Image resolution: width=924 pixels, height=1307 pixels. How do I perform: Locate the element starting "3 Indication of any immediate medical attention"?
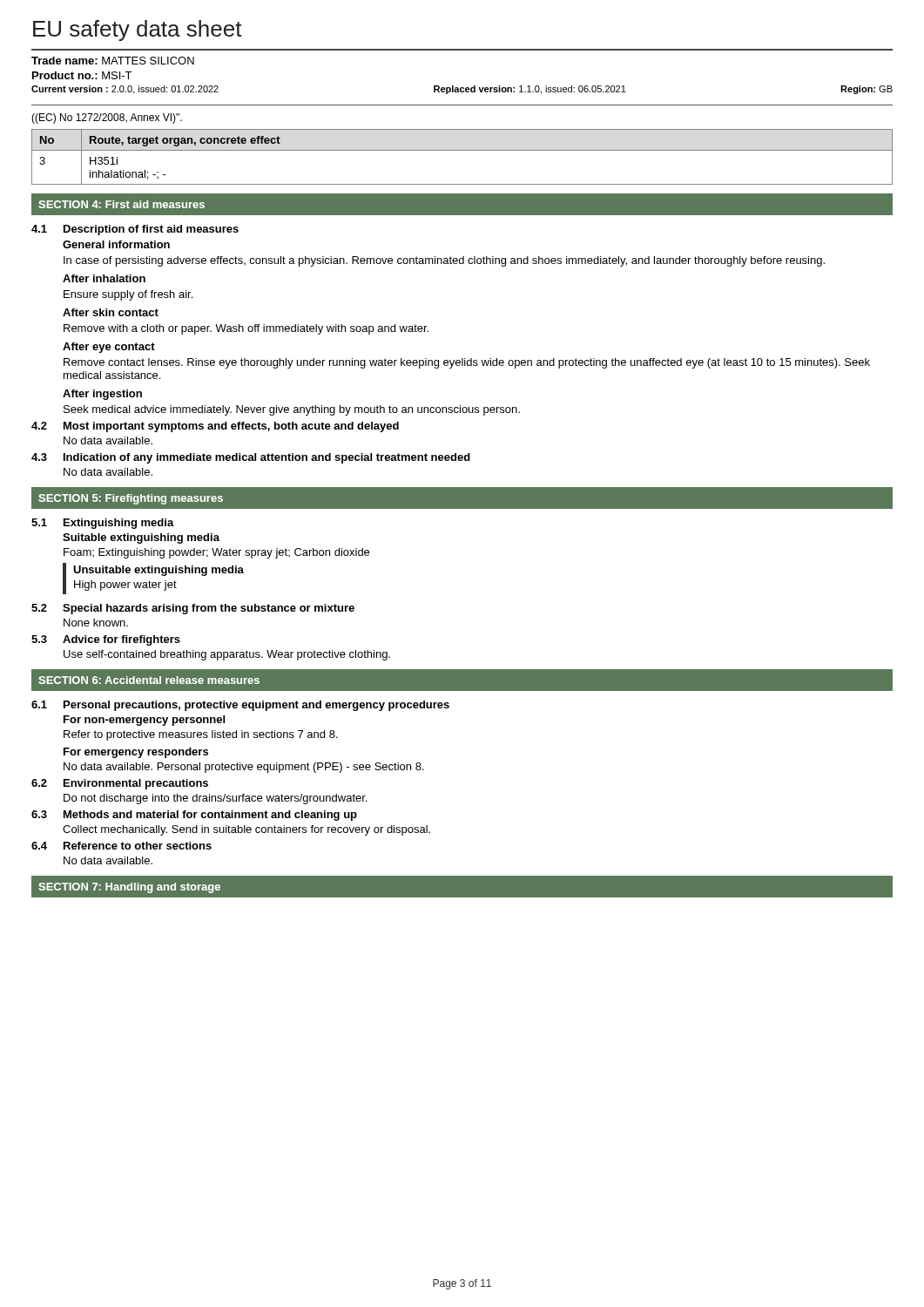click(x=462, y=464)
